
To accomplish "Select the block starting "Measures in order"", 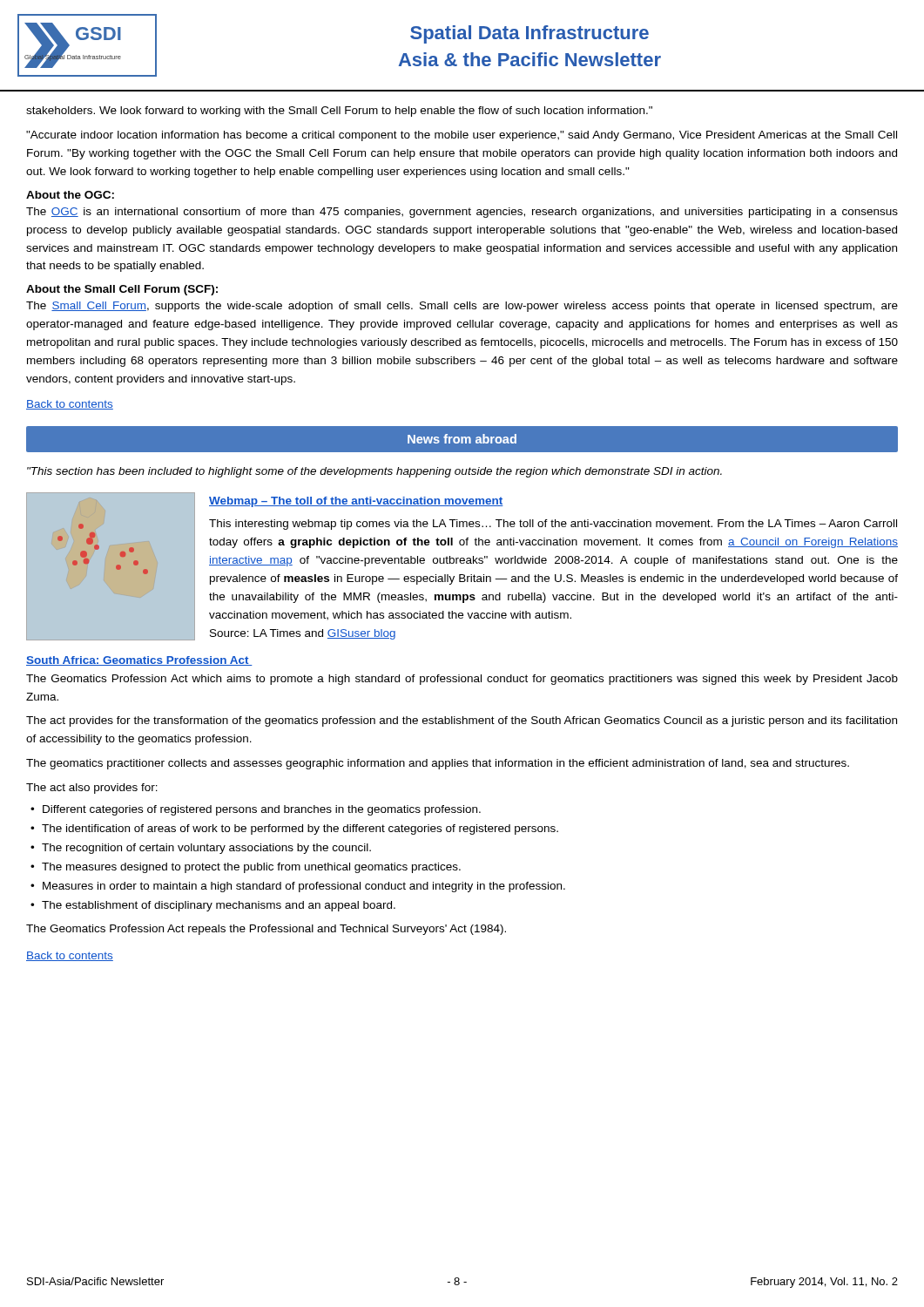I will pyautogui.click(x=304, y=886).
